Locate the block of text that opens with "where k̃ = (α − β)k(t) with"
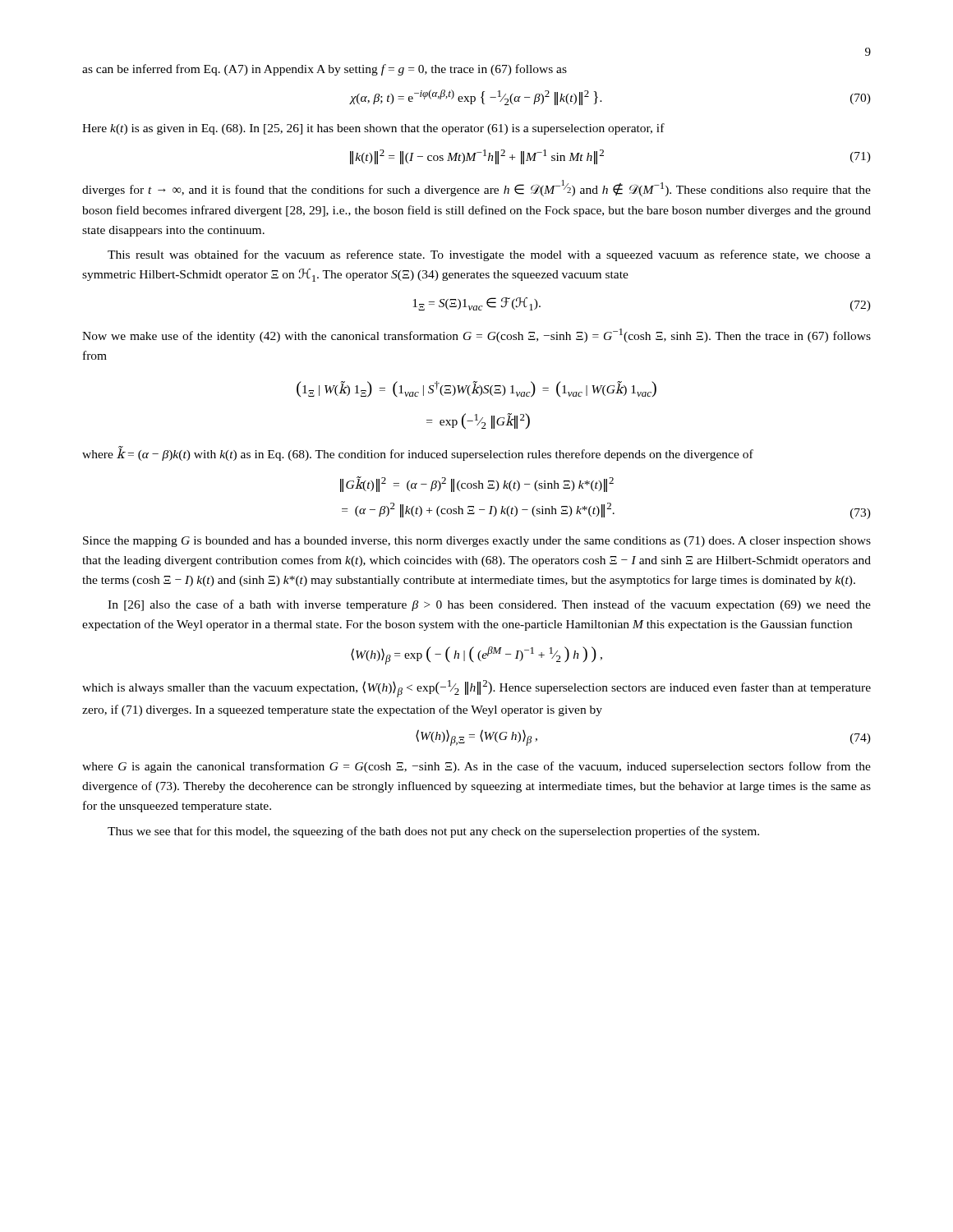Viewport: 953px width, 1232px height. click(476, 454)
